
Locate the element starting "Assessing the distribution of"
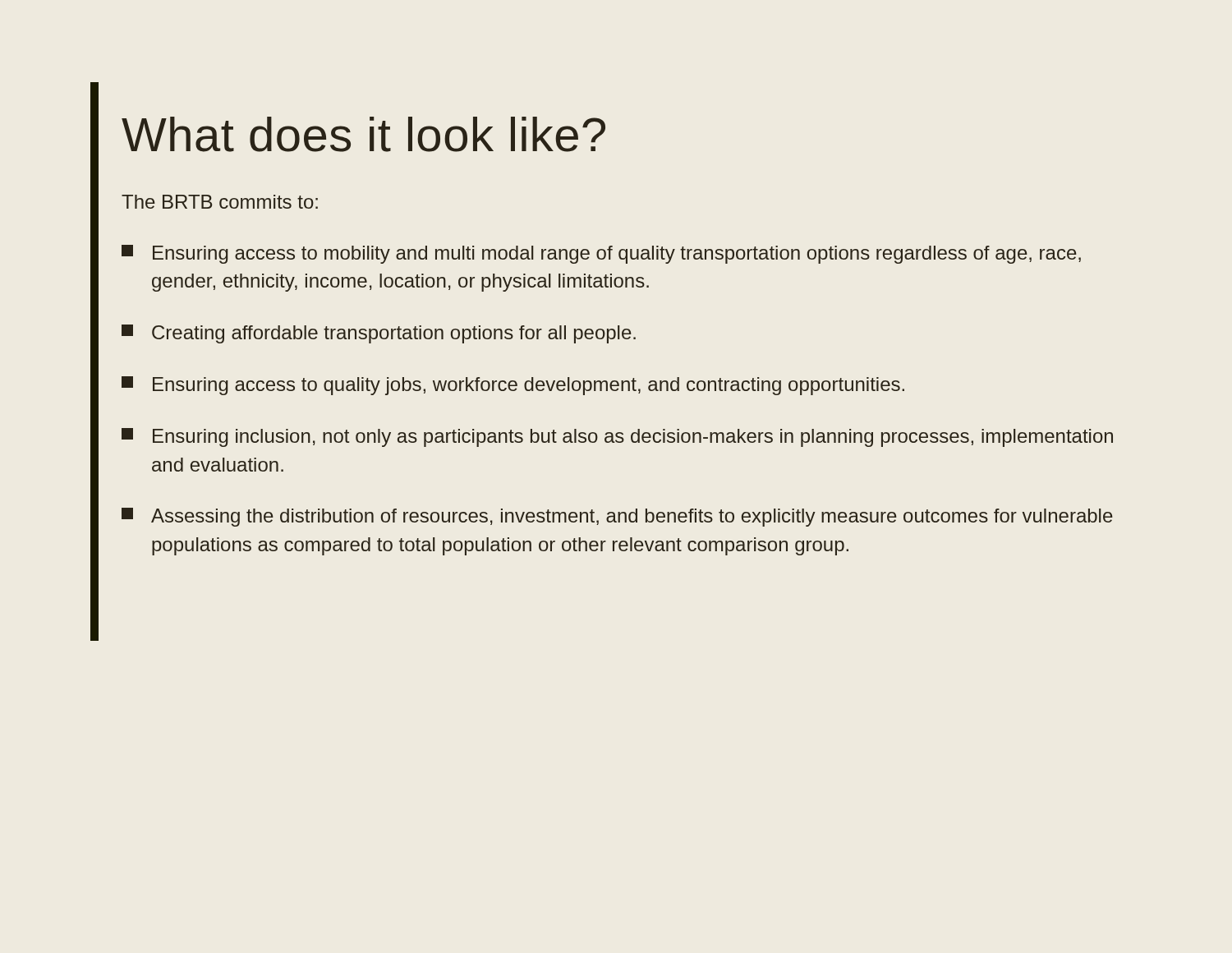tap(623, 531)
